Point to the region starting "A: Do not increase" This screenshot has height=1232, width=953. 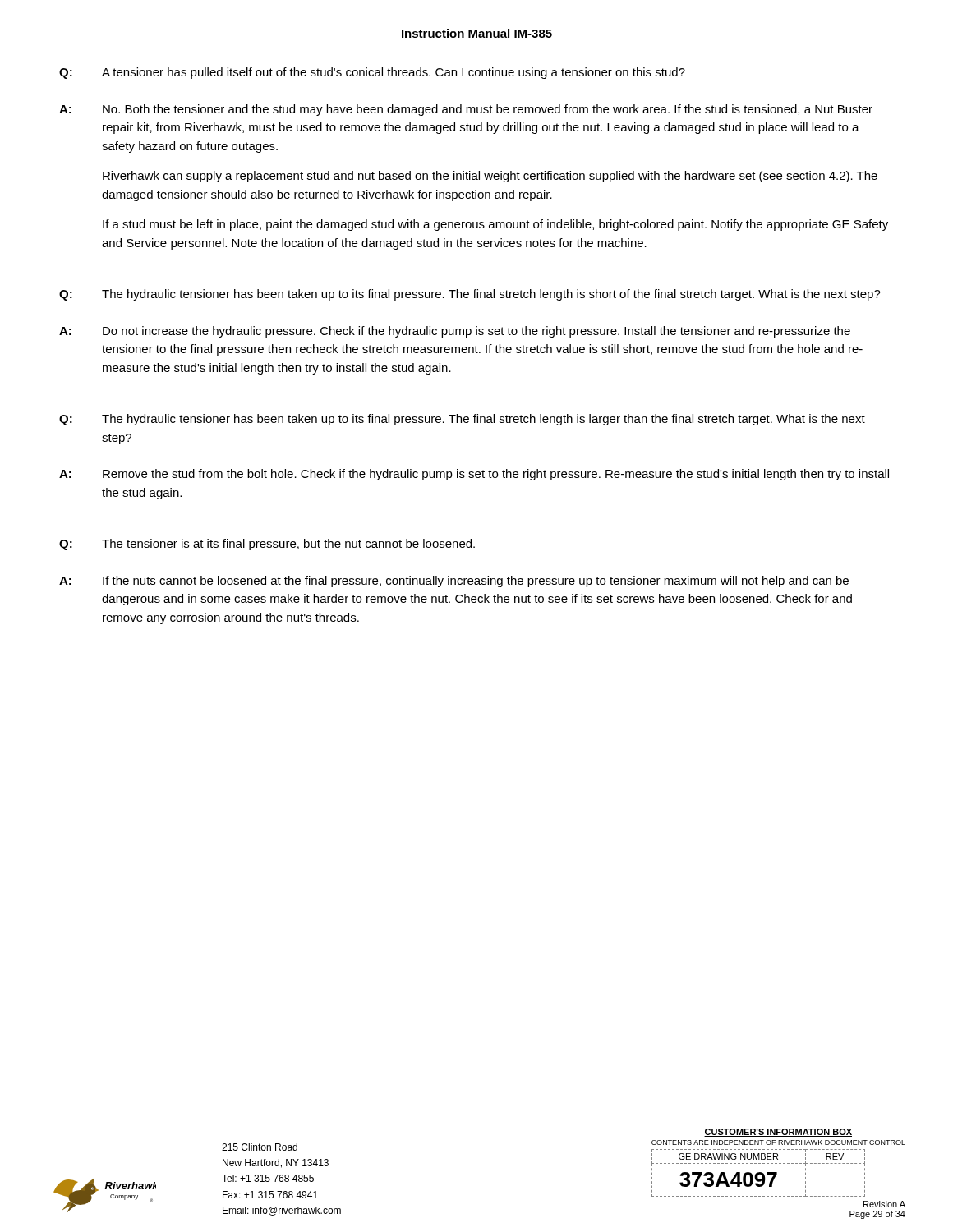[x=476, y=349]
